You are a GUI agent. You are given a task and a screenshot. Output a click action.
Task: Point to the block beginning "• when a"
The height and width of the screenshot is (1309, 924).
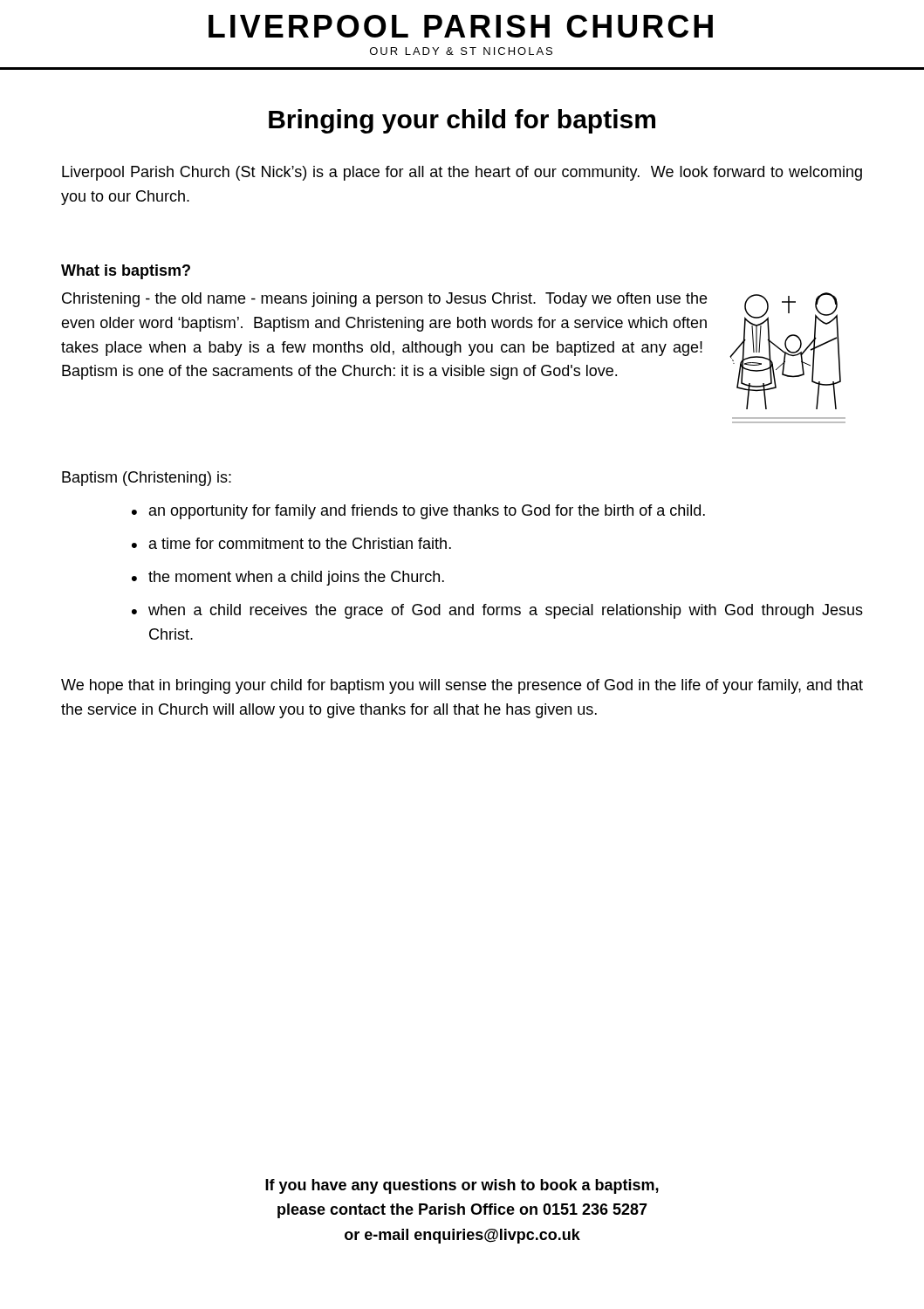point(497,623)
